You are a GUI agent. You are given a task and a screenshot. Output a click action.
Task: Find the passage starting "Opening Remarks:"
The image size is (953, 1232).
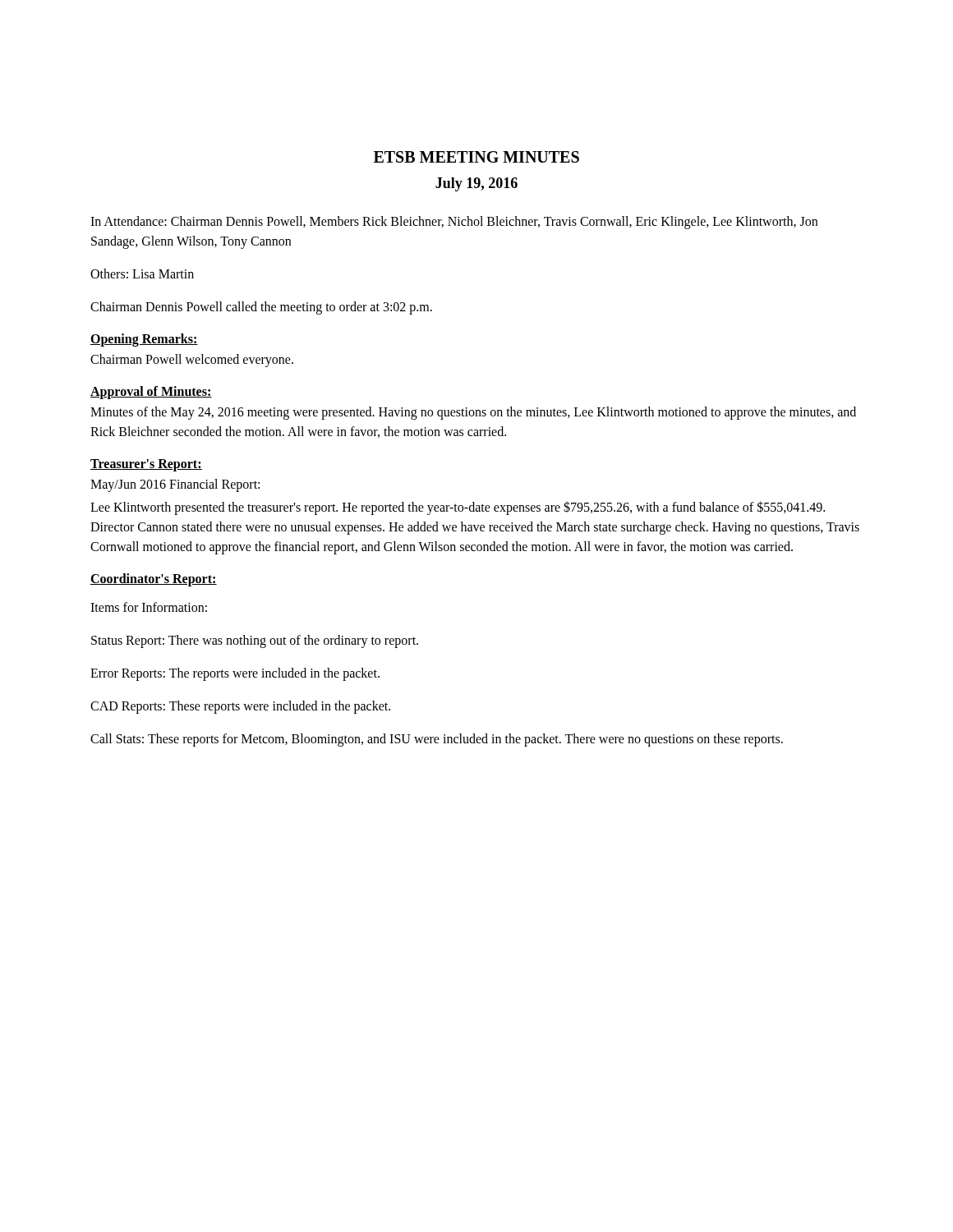pos(144,339)
